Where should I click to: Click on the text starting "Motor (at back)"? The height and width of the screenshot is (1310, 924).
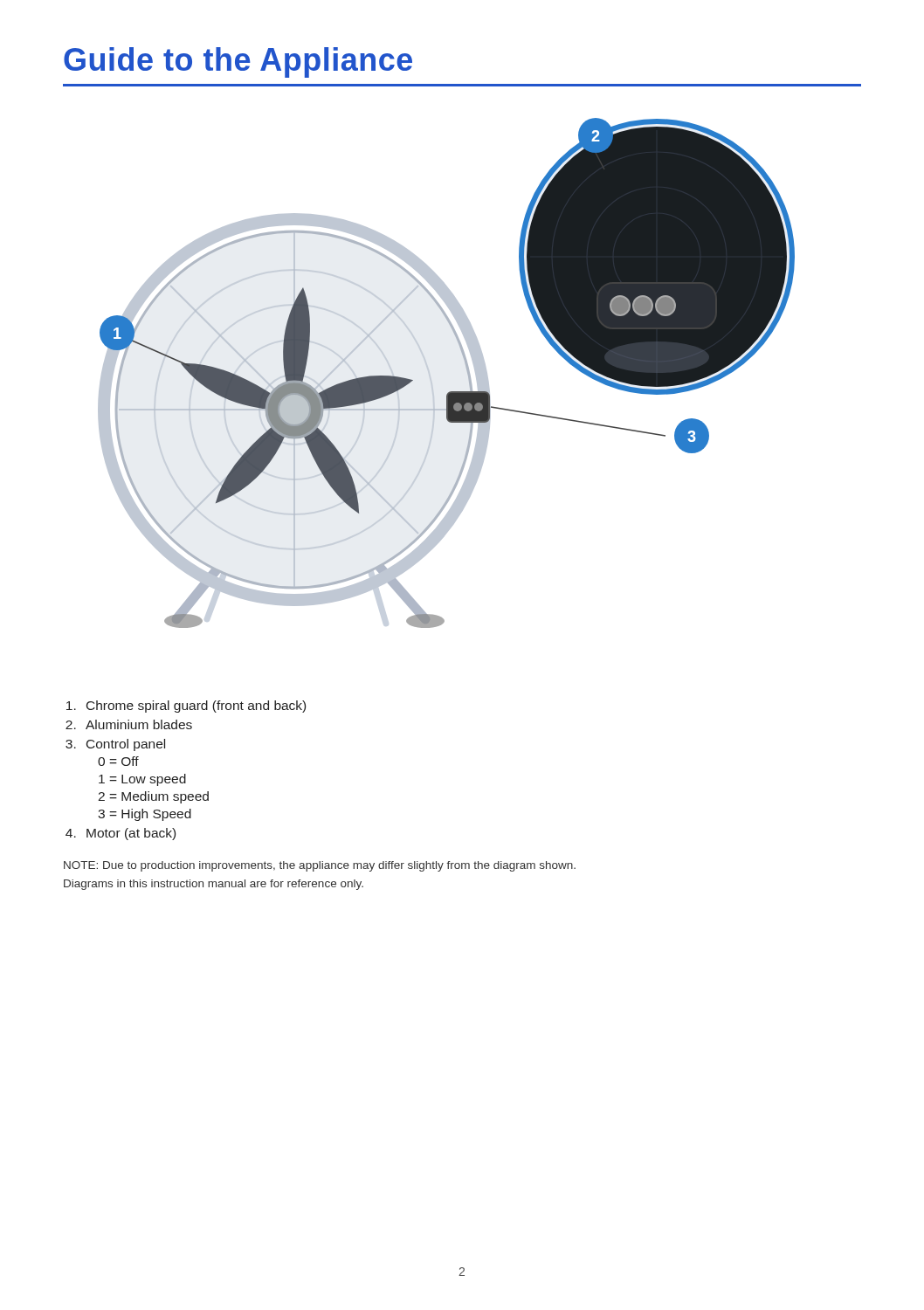click(x=131, y=833)
